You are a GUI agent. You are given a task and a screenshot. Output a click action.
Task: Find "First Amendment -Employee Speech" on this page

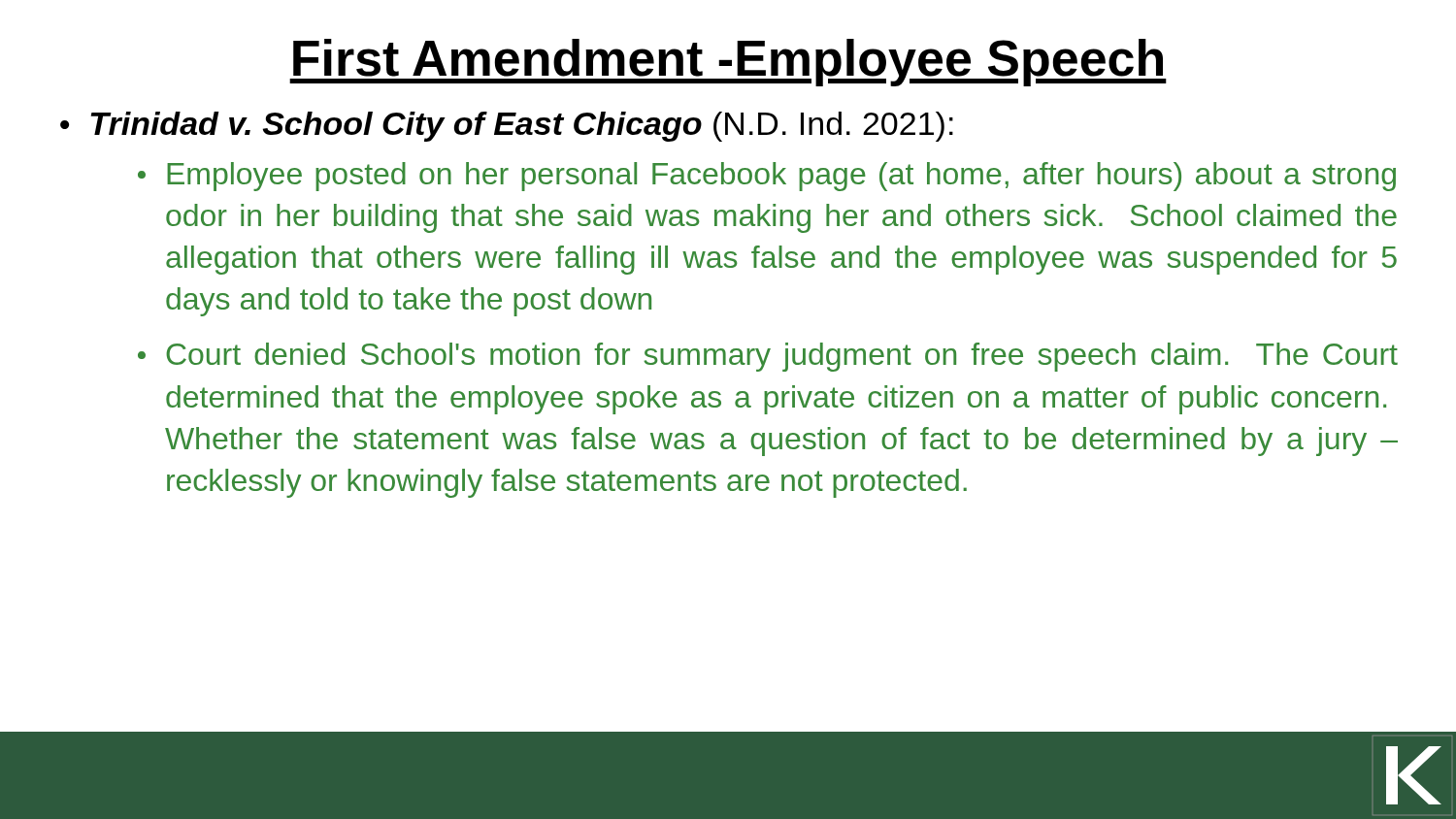point(728,58)
